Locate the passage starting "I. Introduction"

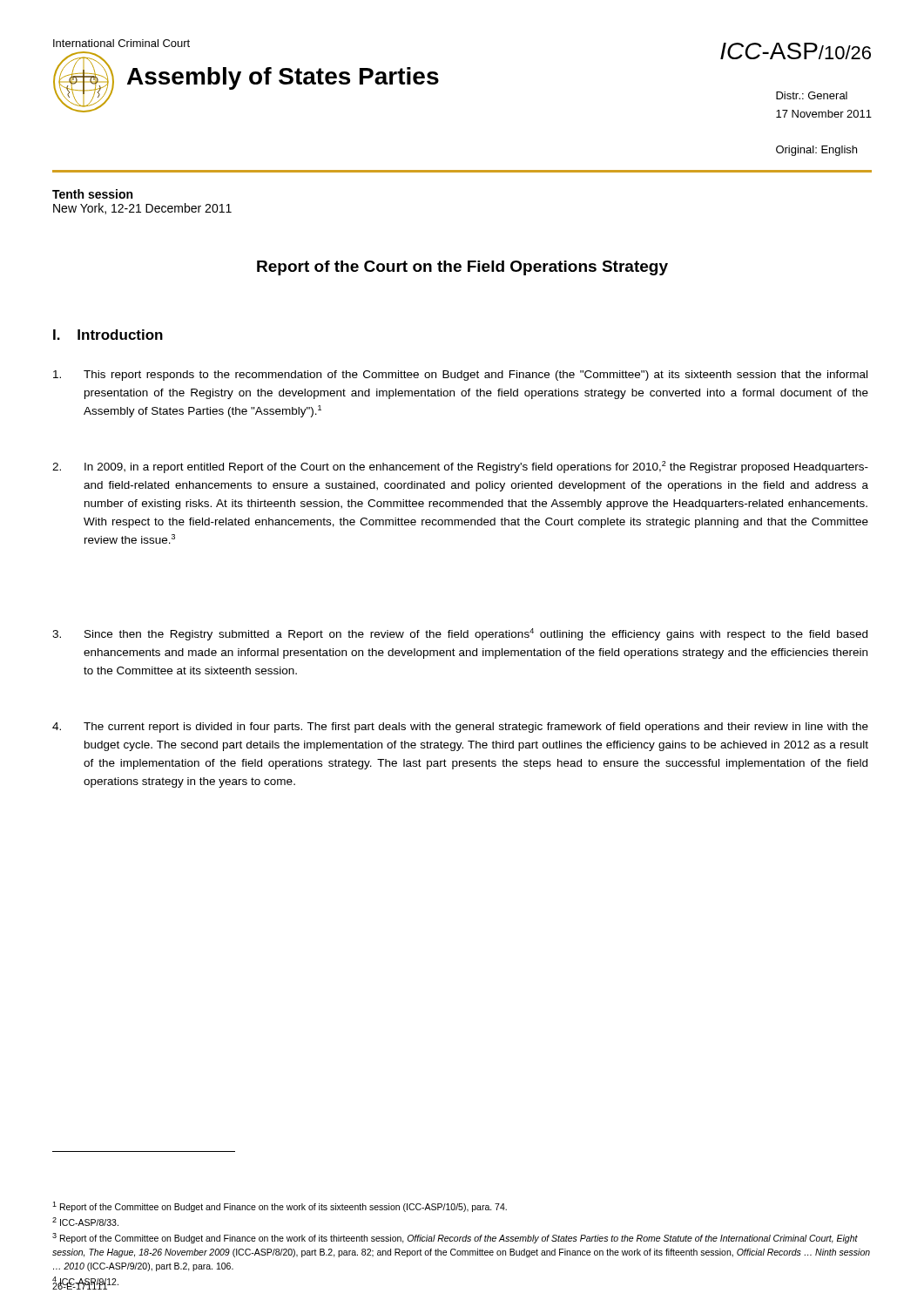tap(108, 335)
